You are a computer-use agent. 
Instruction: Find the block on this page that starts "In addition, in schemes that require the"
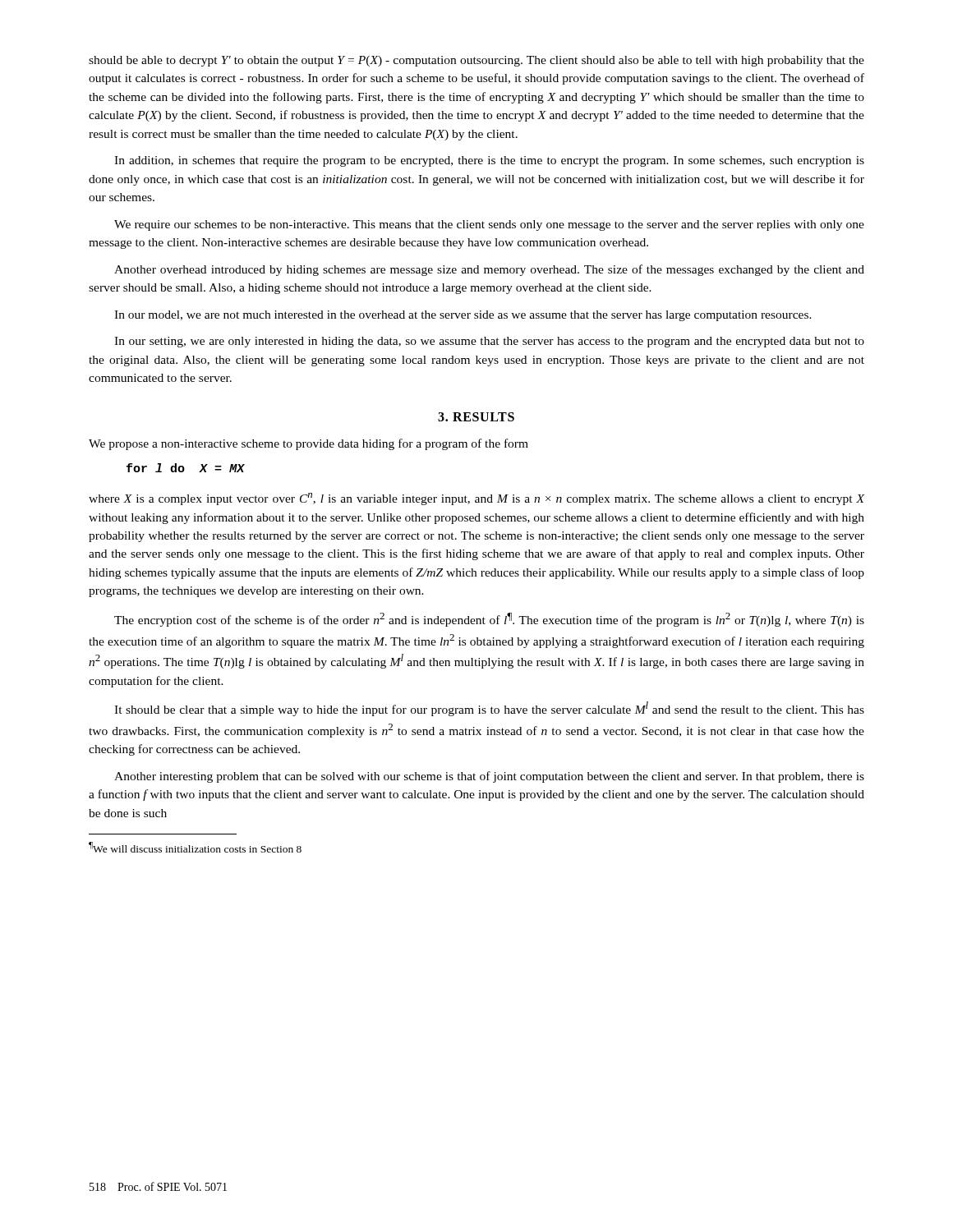(476, 179)
